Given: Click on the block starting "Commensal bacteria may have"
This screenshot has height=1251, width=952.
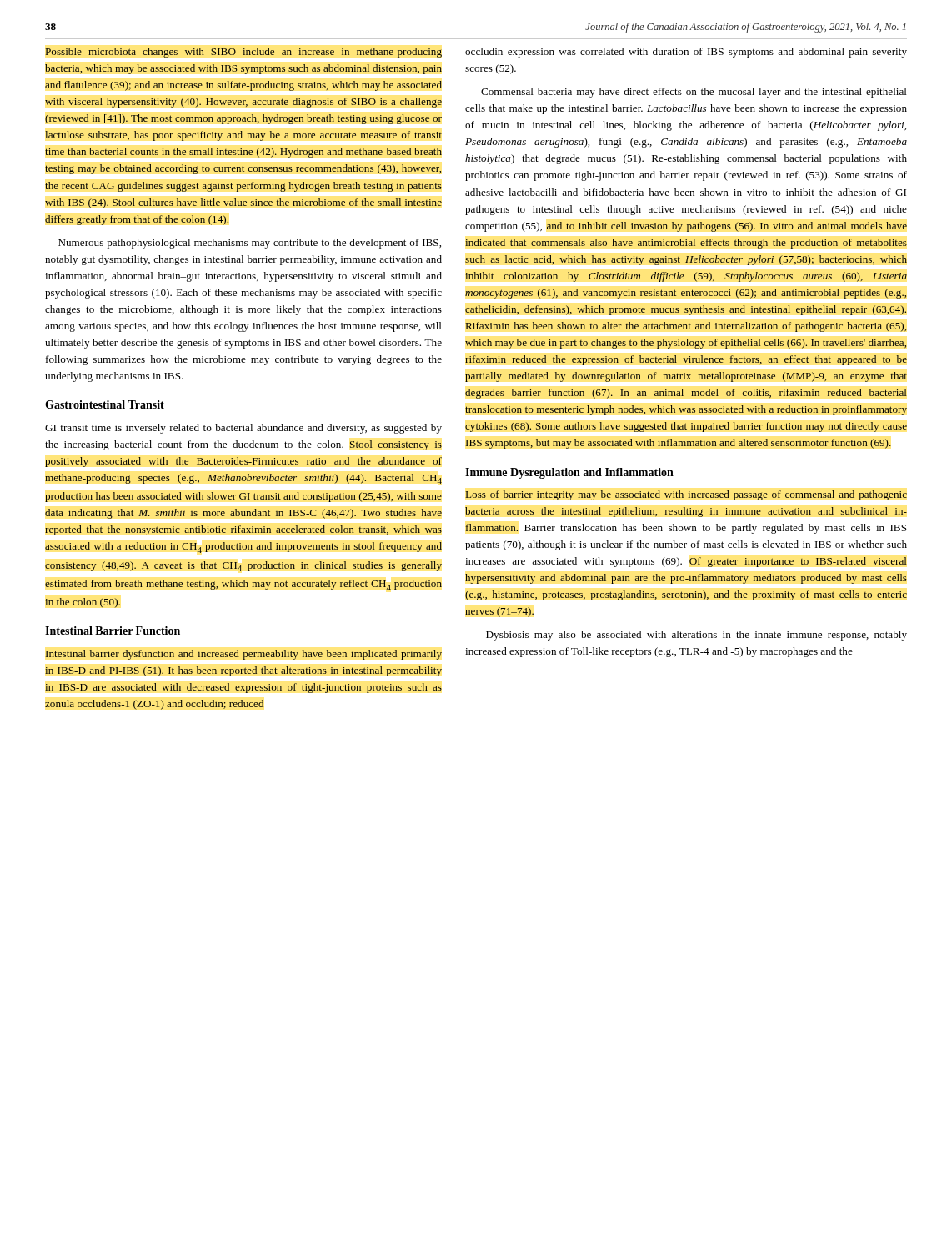Looking at the screenshot, I should (686, 267).
